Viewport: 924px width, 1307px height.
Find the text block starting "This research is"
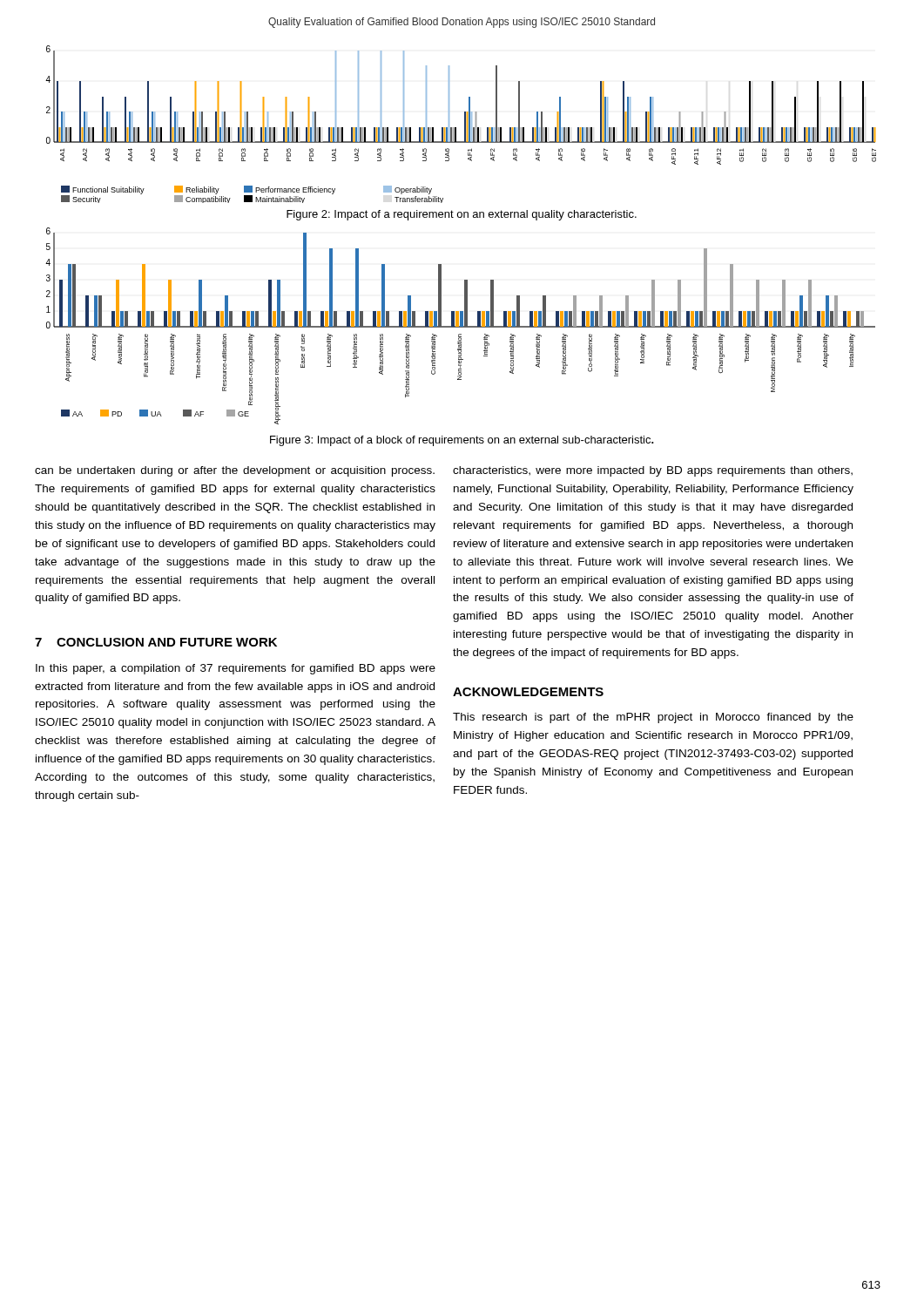(x=653, y=753)
